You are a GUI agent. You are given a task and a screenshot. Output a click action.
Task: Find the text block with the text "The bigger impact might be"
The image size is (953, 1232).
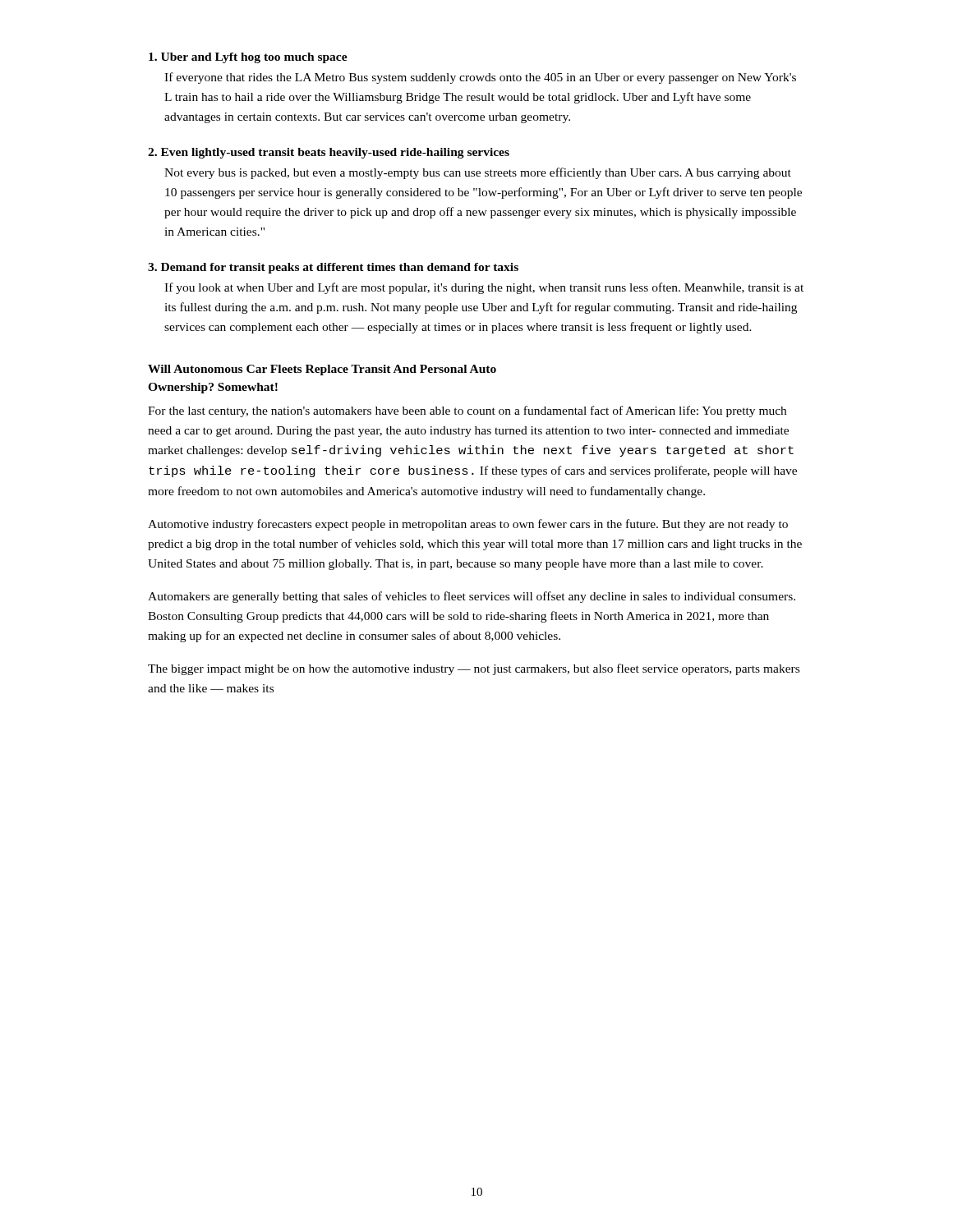tap(474, 678)
